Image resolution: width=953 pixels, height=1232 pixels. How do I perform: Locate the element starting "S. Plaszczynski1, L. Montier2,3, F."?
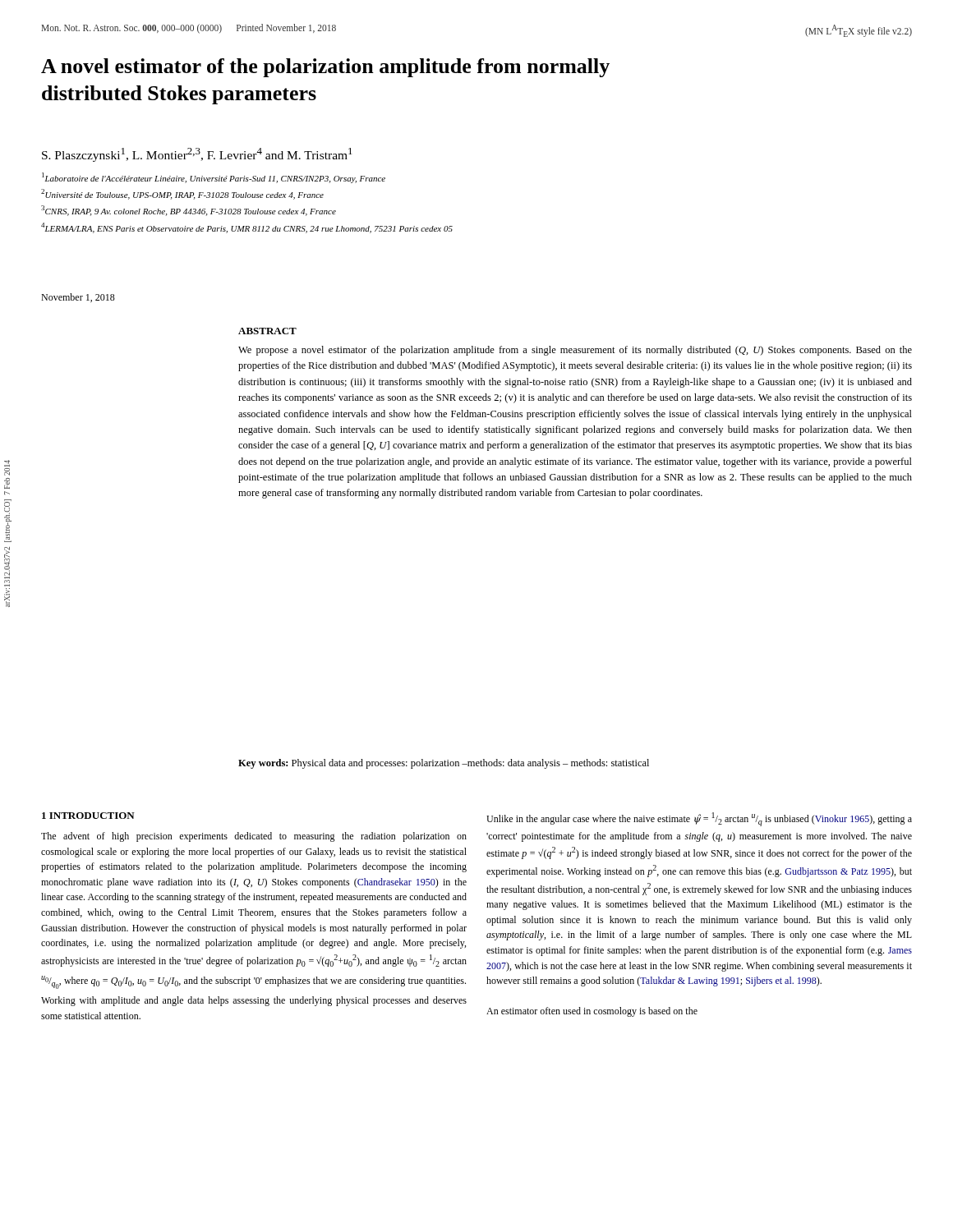click(x=197, y=155)
